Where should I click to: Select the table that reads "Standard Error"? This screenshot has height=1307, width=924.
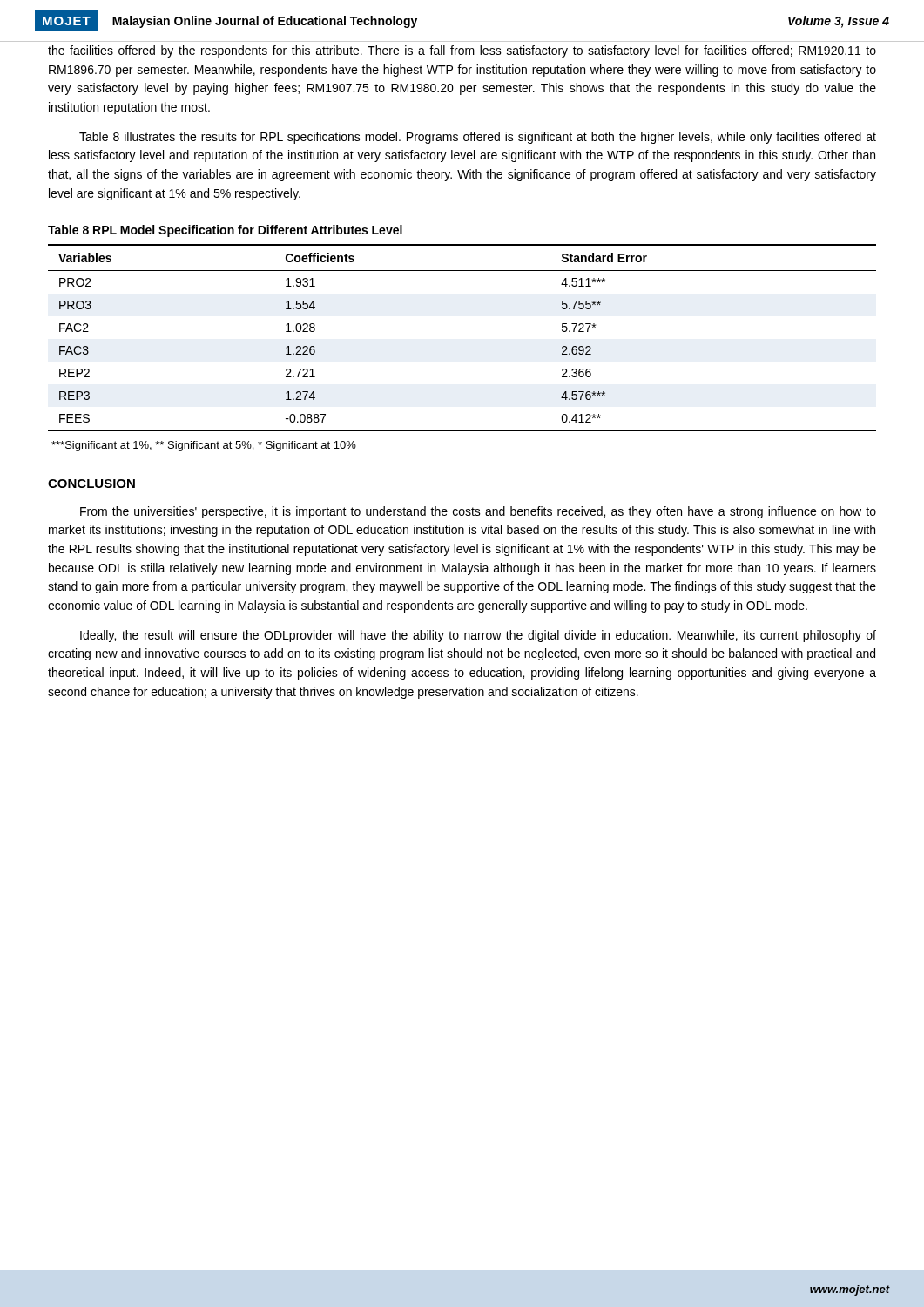coord(462,337)
